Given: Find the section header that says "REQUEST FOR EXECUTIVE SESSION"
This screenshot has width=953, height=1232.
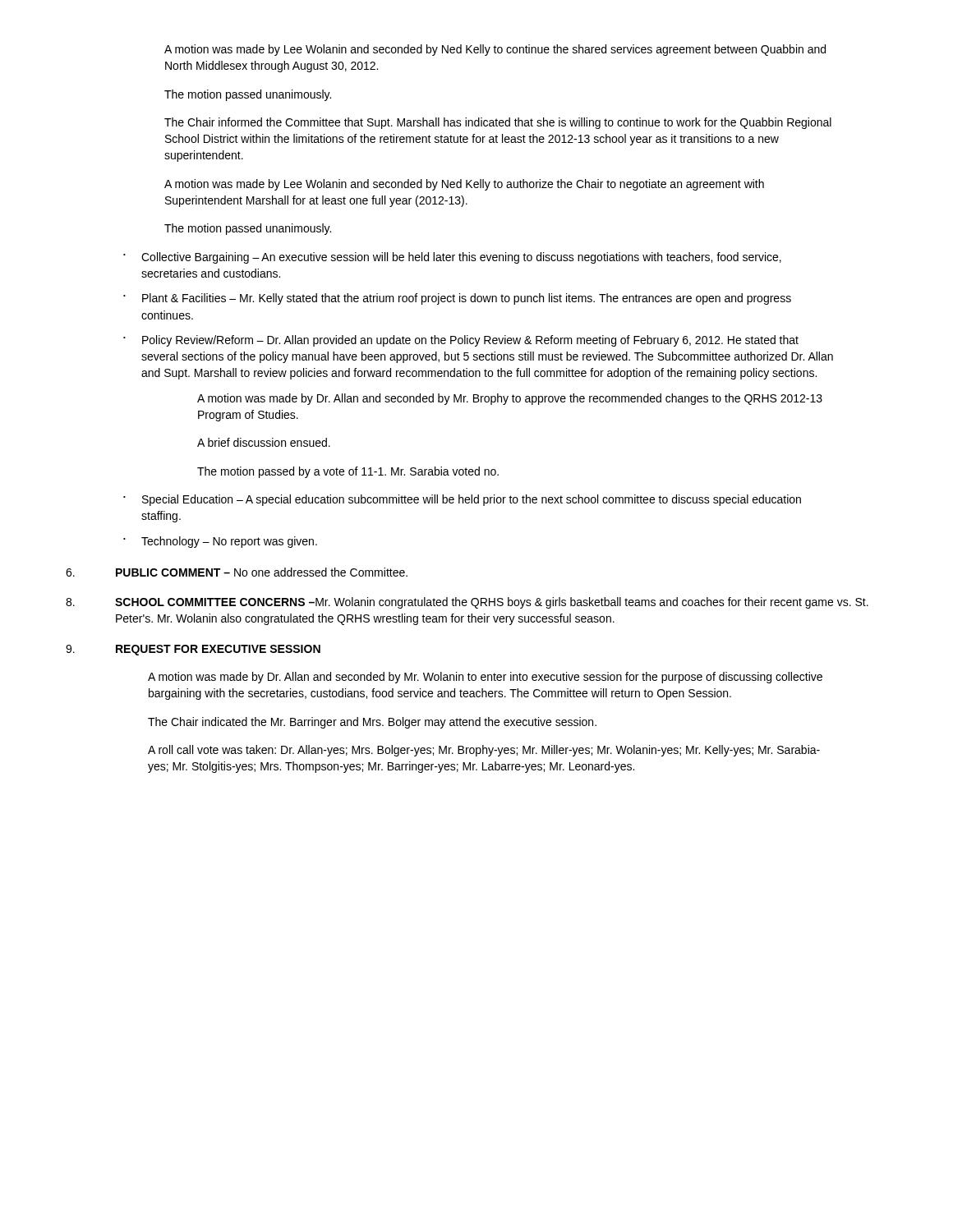Looking at the screenshot, I should [x=218, y=649].
